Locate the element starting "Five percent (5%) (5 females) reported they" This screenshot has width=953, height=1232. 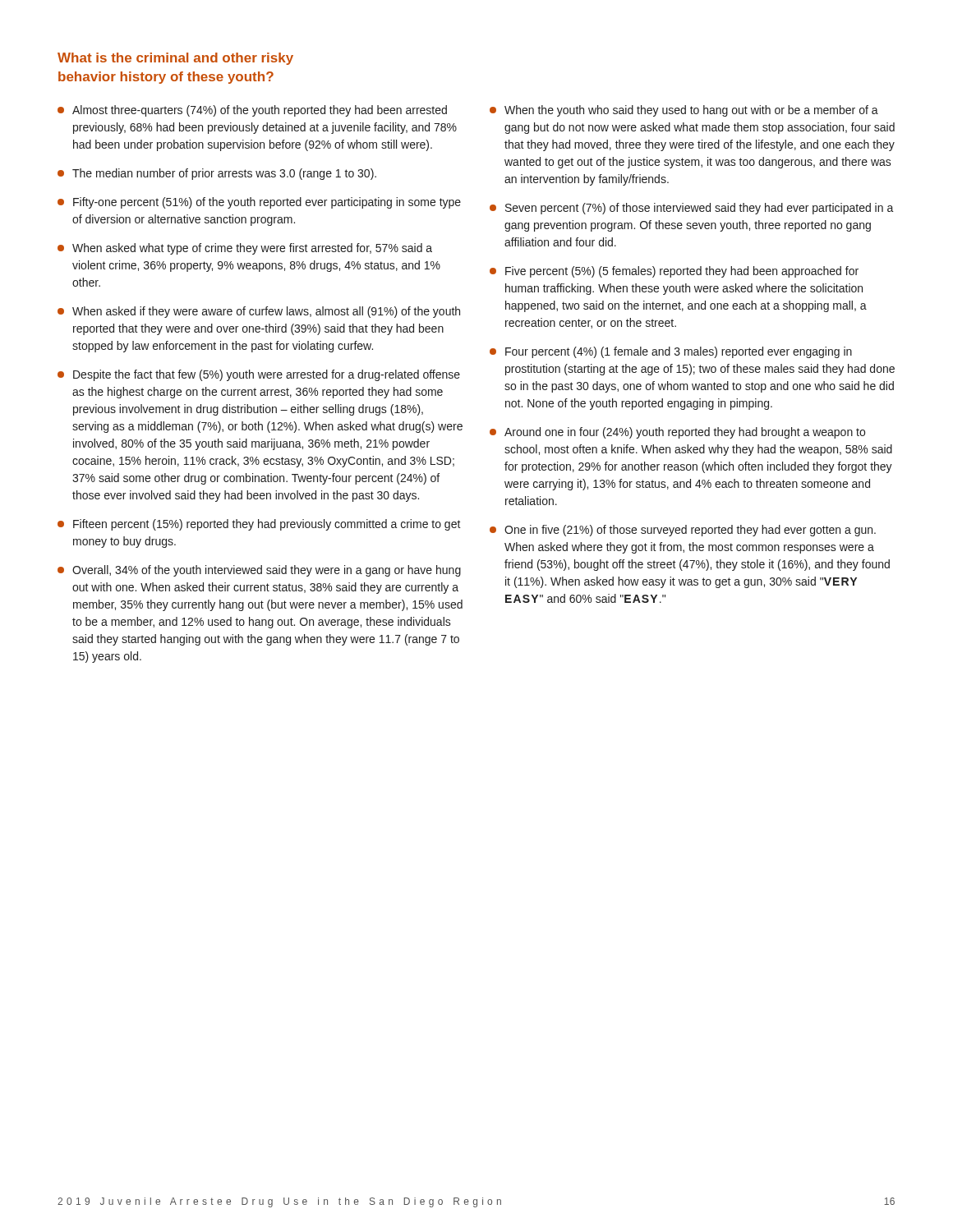pyautogui.click(x=693, y=297)
